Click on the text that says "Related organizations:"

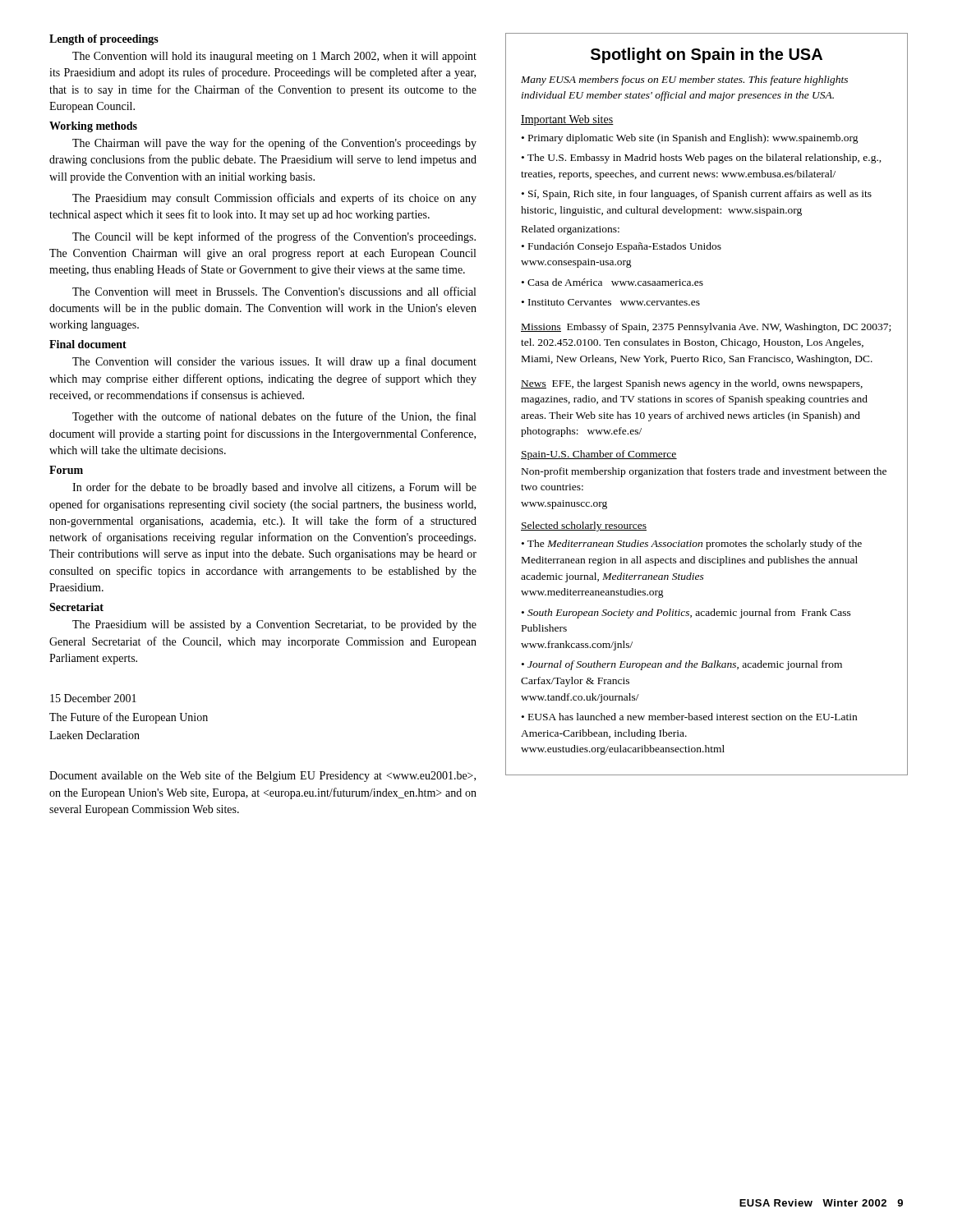pyautogui.click(x=571, y=228)
